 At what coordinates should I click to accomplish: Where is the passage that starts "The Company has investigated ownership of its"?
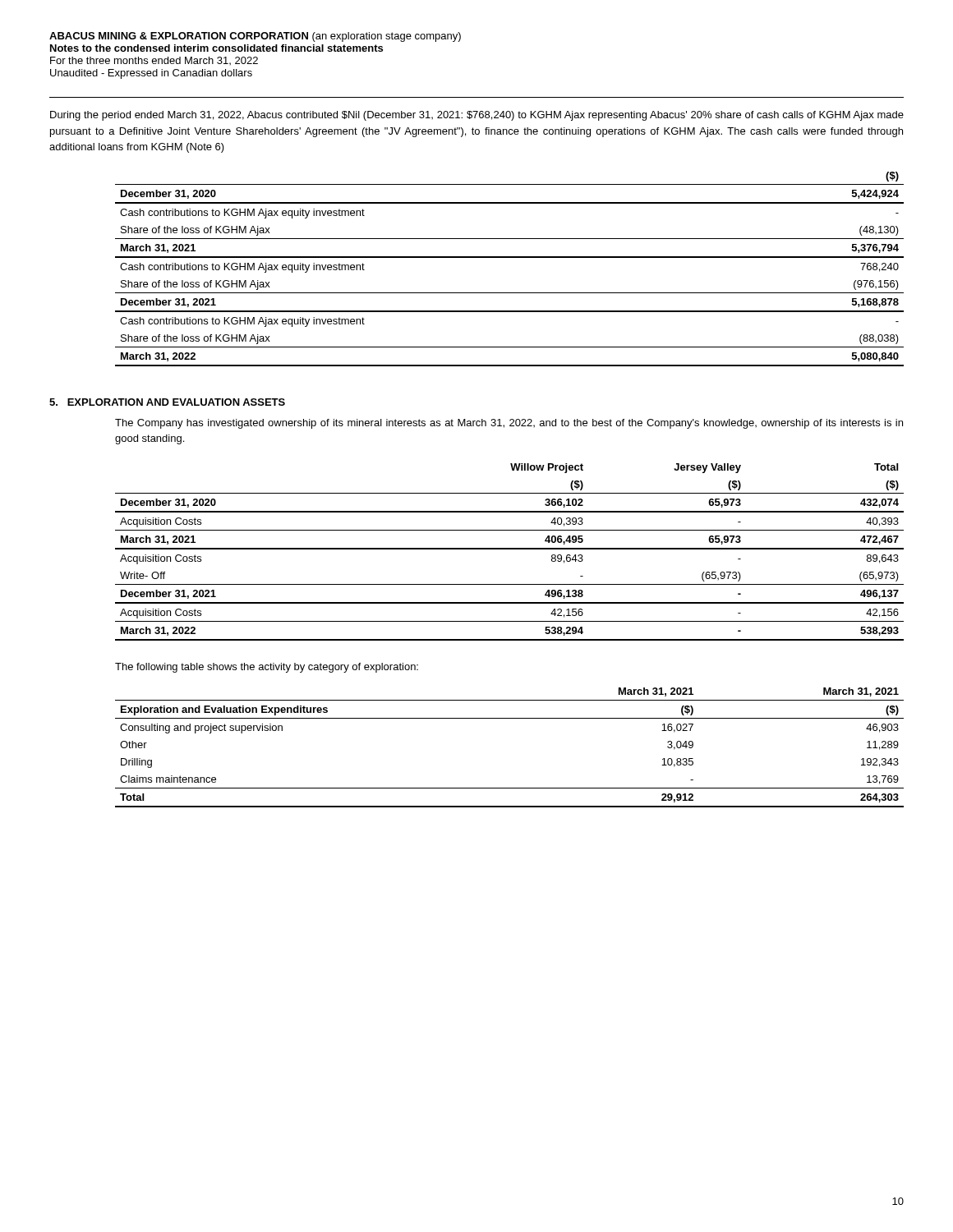[x=509, y=430]
